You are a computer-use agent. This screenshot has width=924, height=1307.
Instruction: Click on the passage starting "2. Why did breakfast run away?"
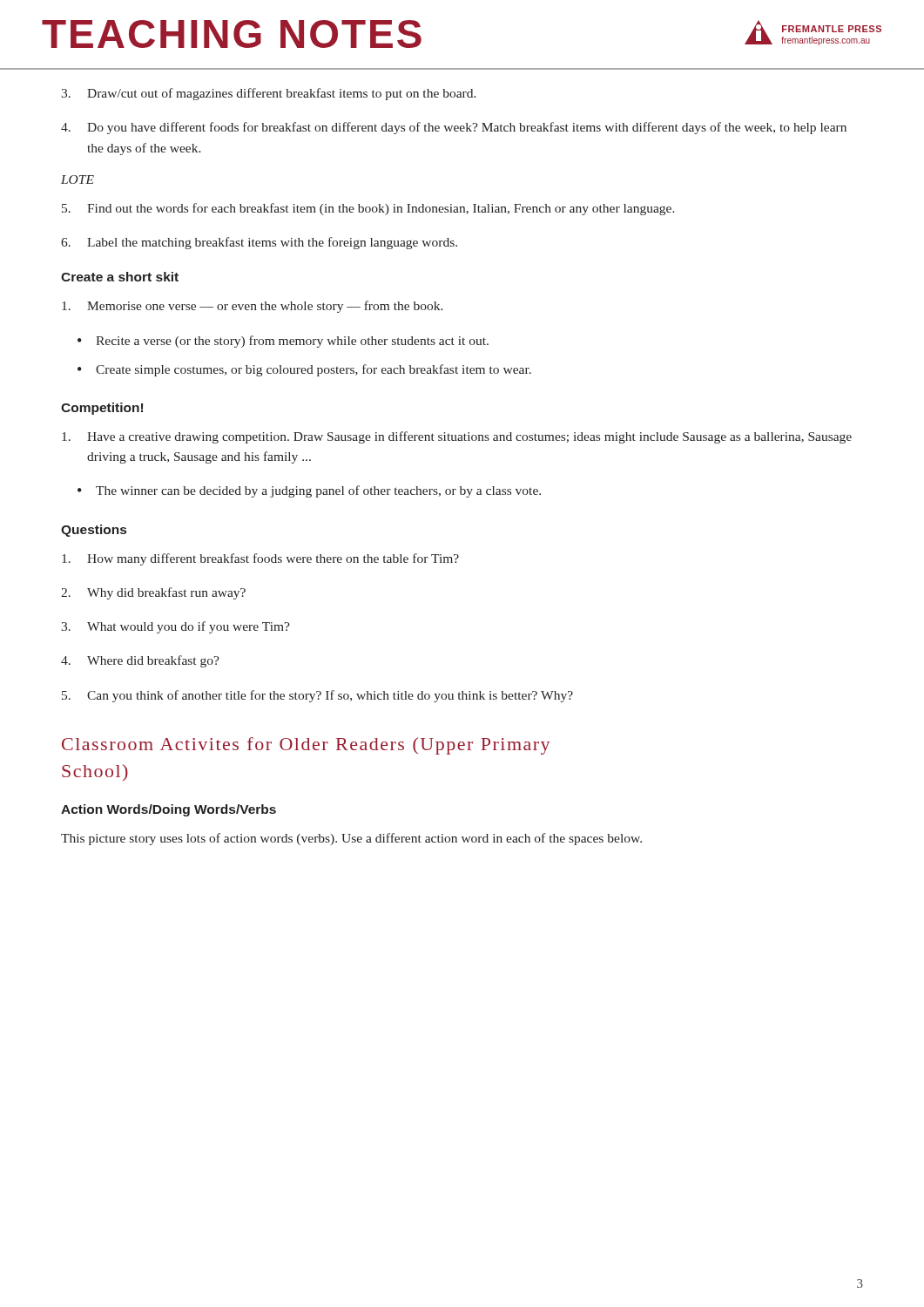(x=153, y=593)
